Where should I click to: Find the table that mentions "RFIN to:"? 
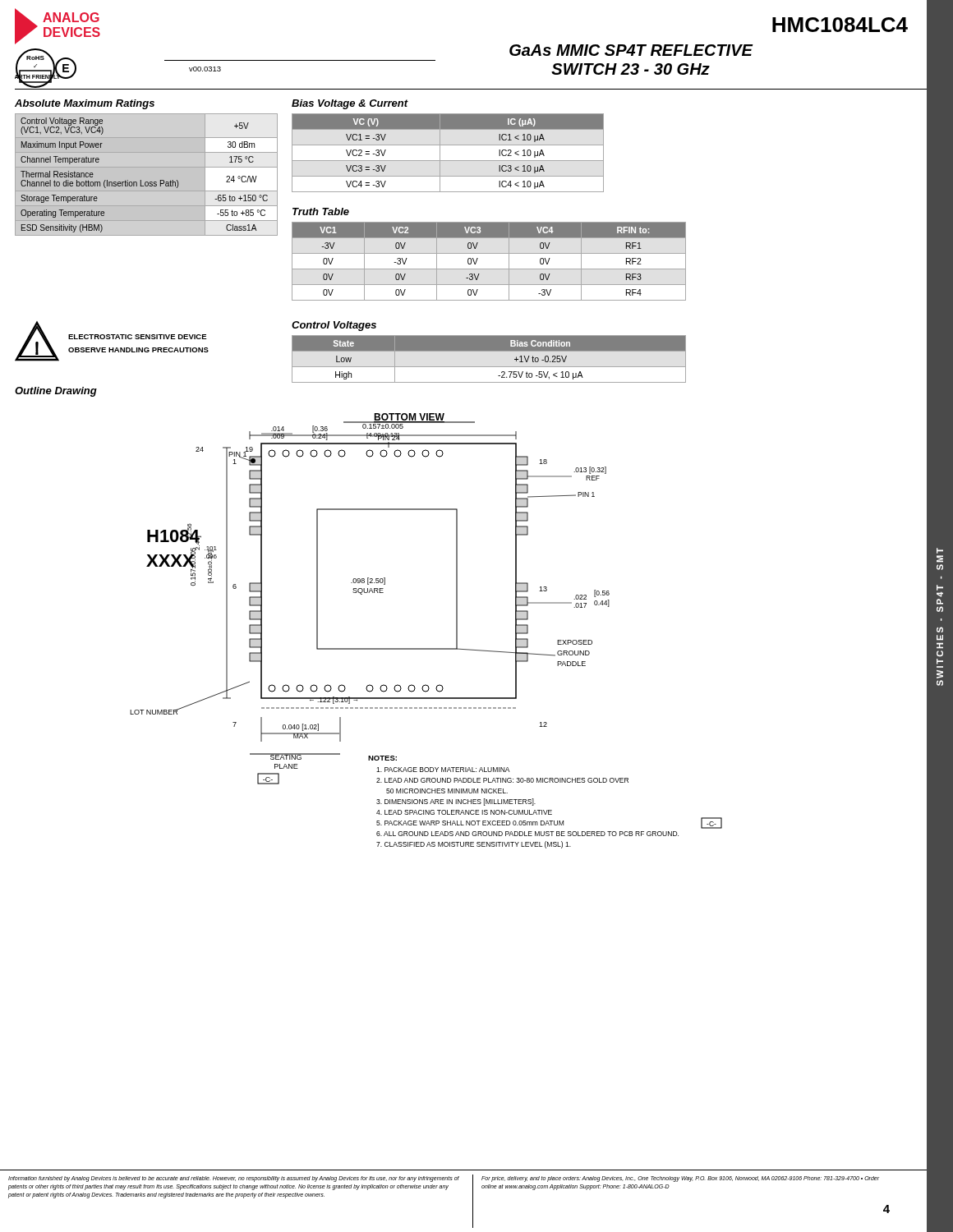point(489,261)
